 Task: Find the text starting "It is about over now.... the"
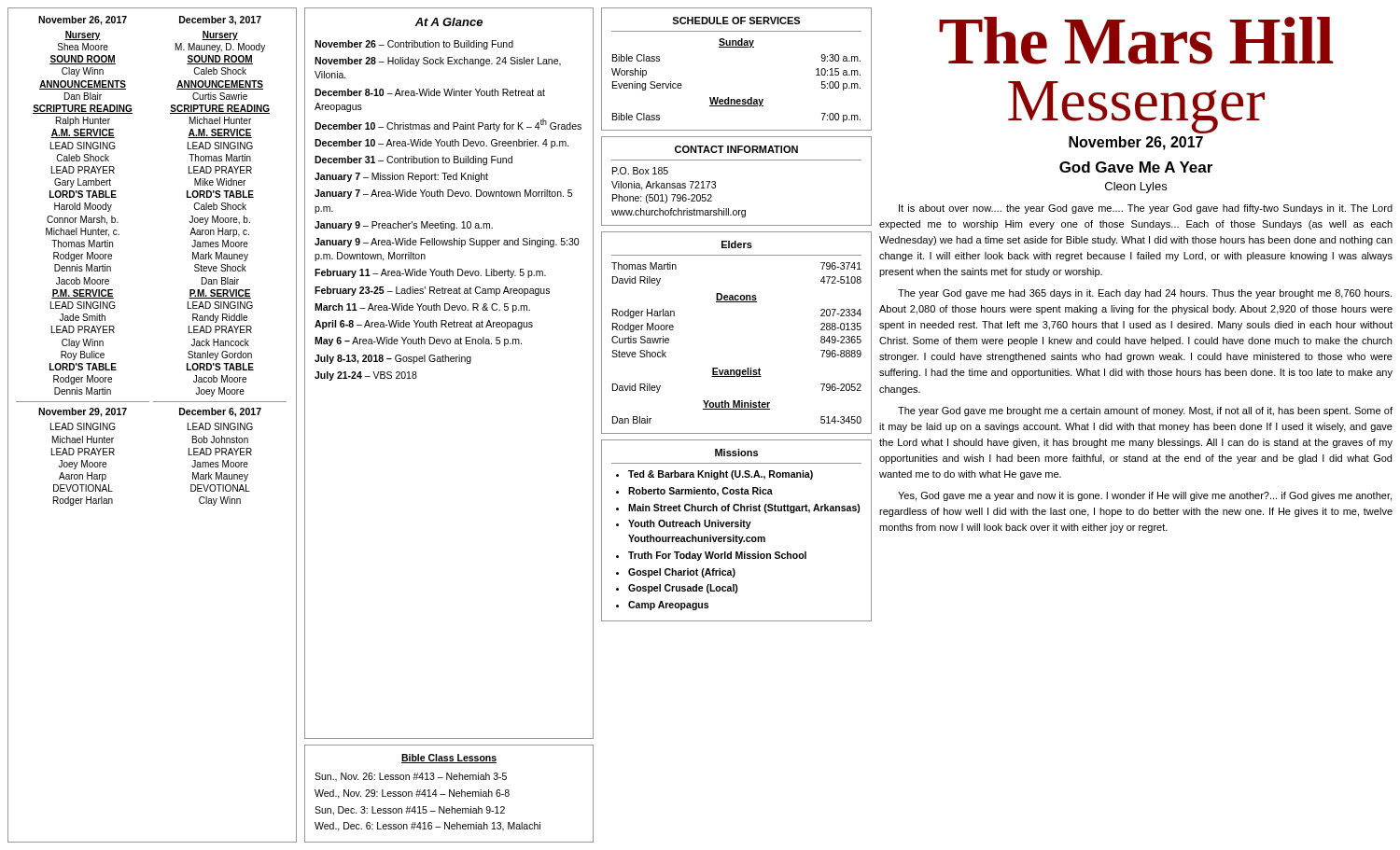click(x=1136, y=368)
